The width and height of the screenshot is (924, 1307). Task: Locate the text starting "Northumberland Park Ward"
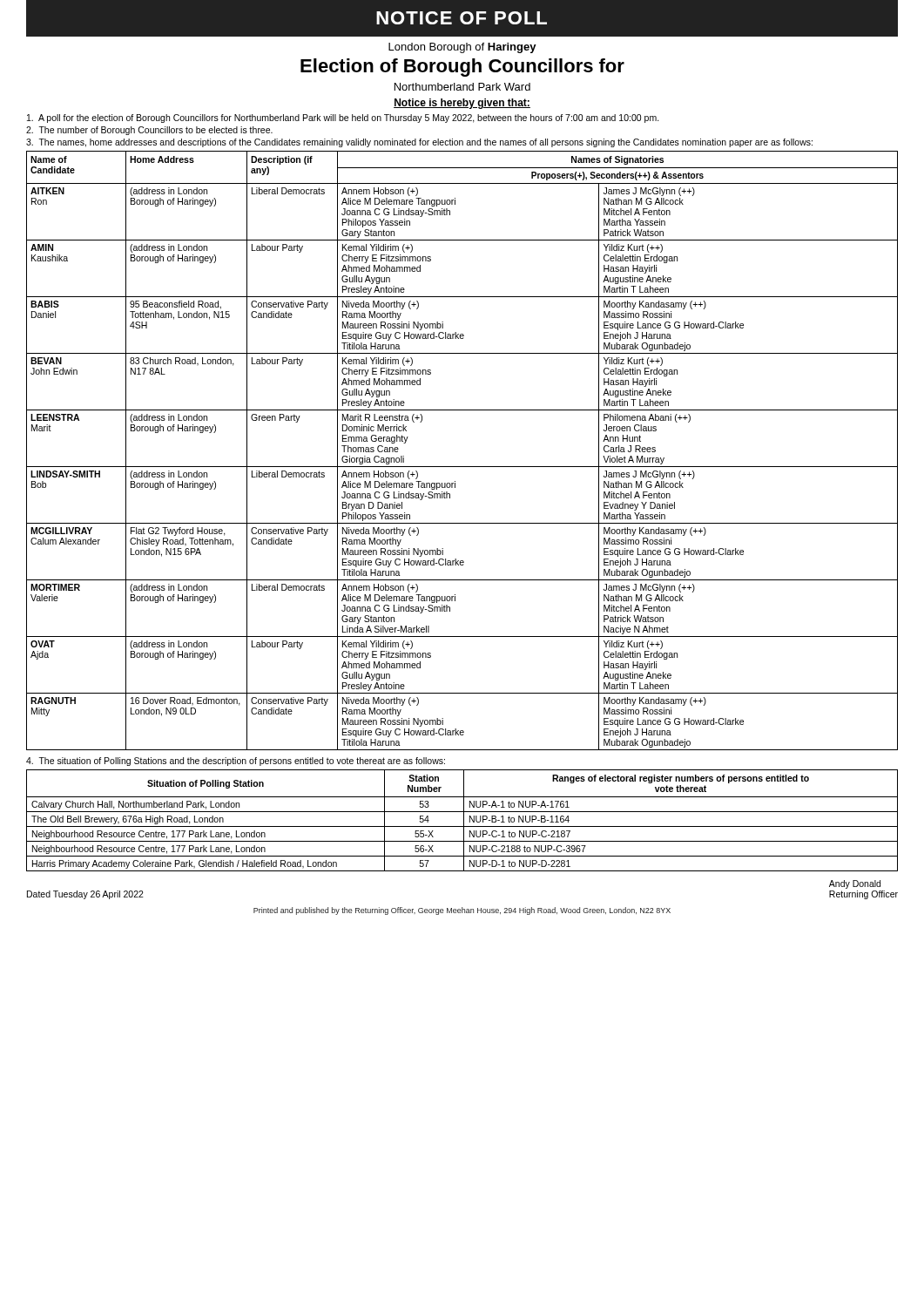462,87
